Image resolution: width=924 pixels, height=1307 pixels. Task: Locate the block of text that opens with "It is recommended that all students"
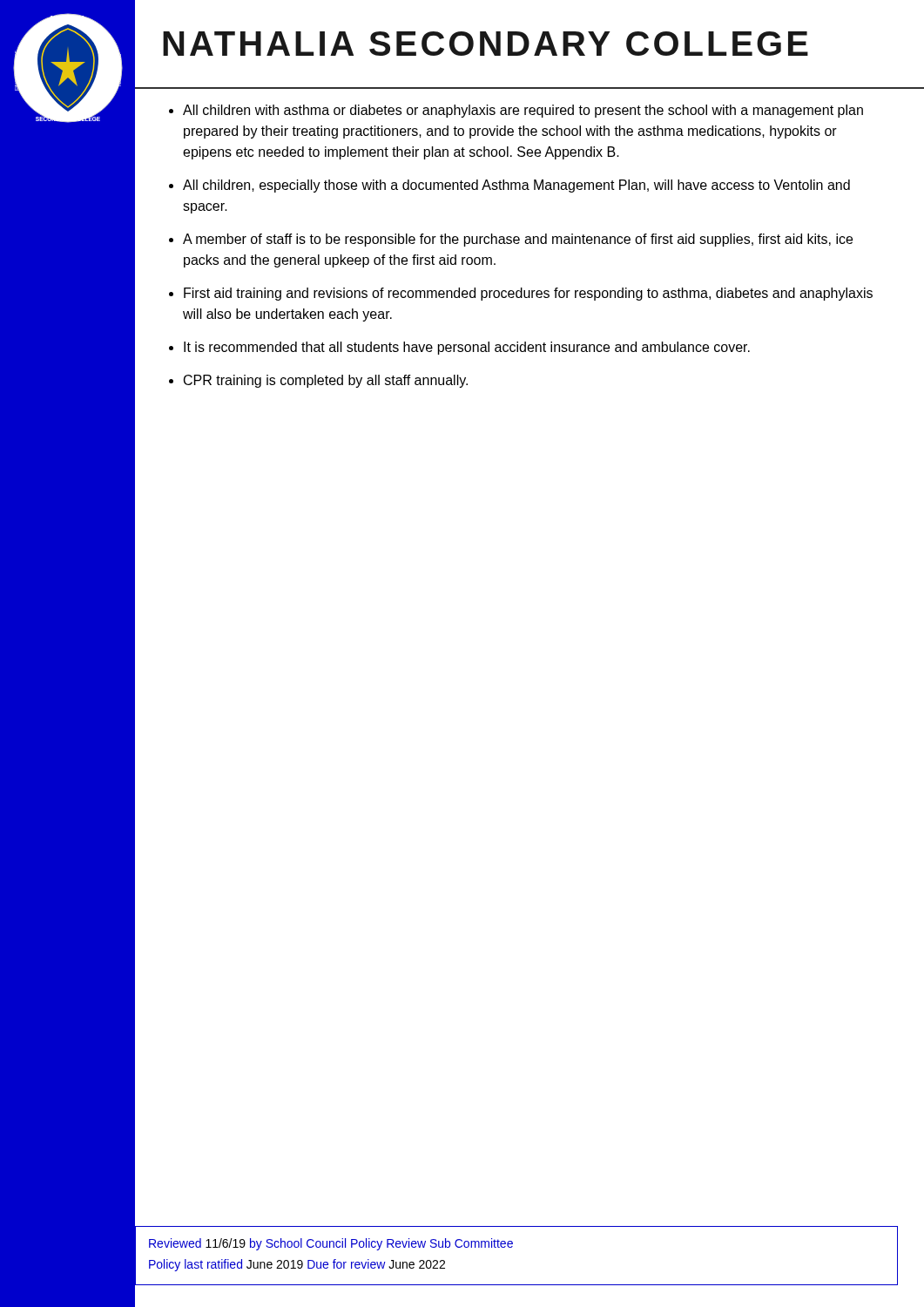(525, 348)
